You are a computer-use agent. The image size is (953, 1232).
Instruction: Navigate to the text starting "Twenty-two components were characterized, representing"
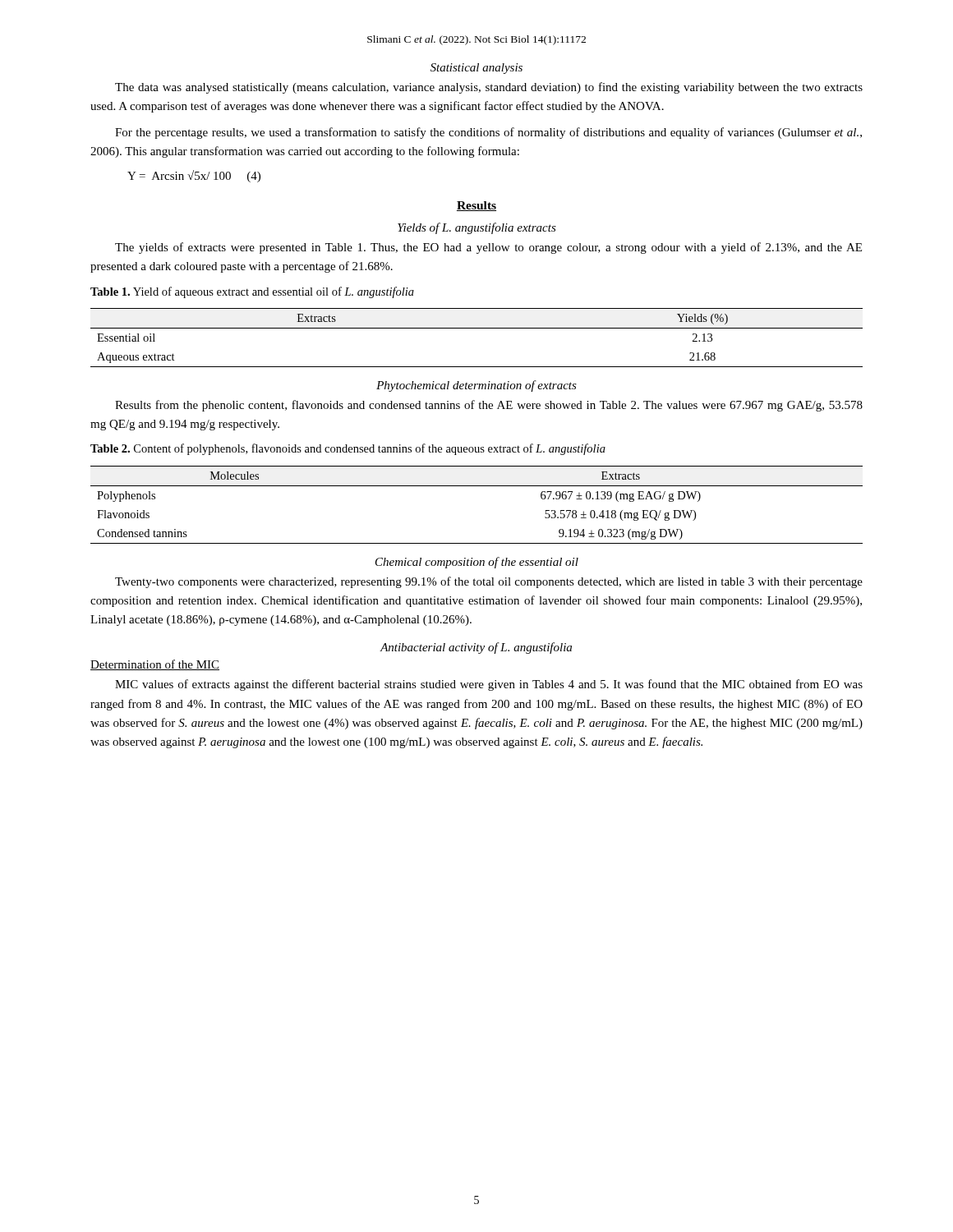pyautogui.click(x=476, y=600)
